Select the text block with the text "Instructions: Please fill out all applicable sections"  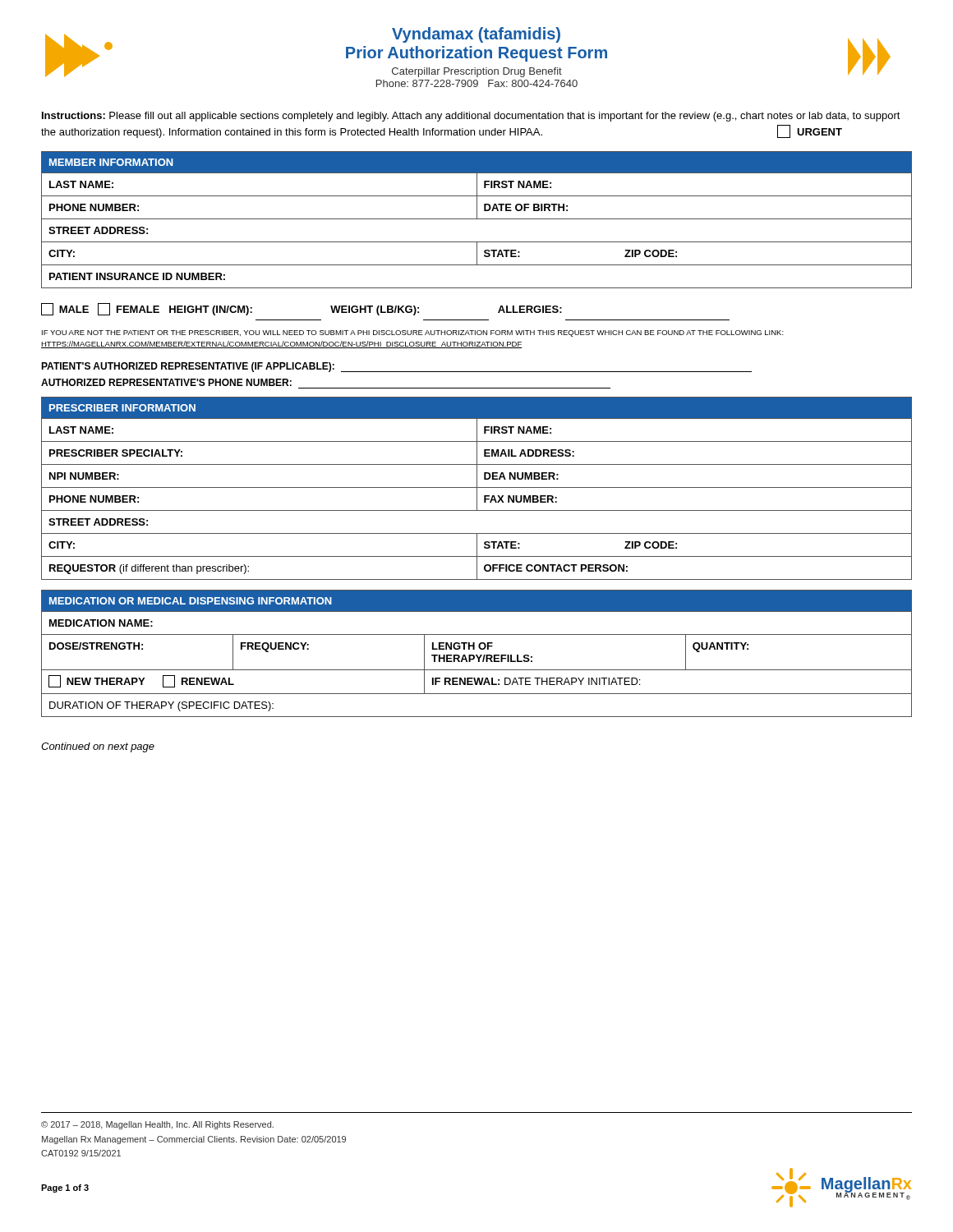point(470,124)
